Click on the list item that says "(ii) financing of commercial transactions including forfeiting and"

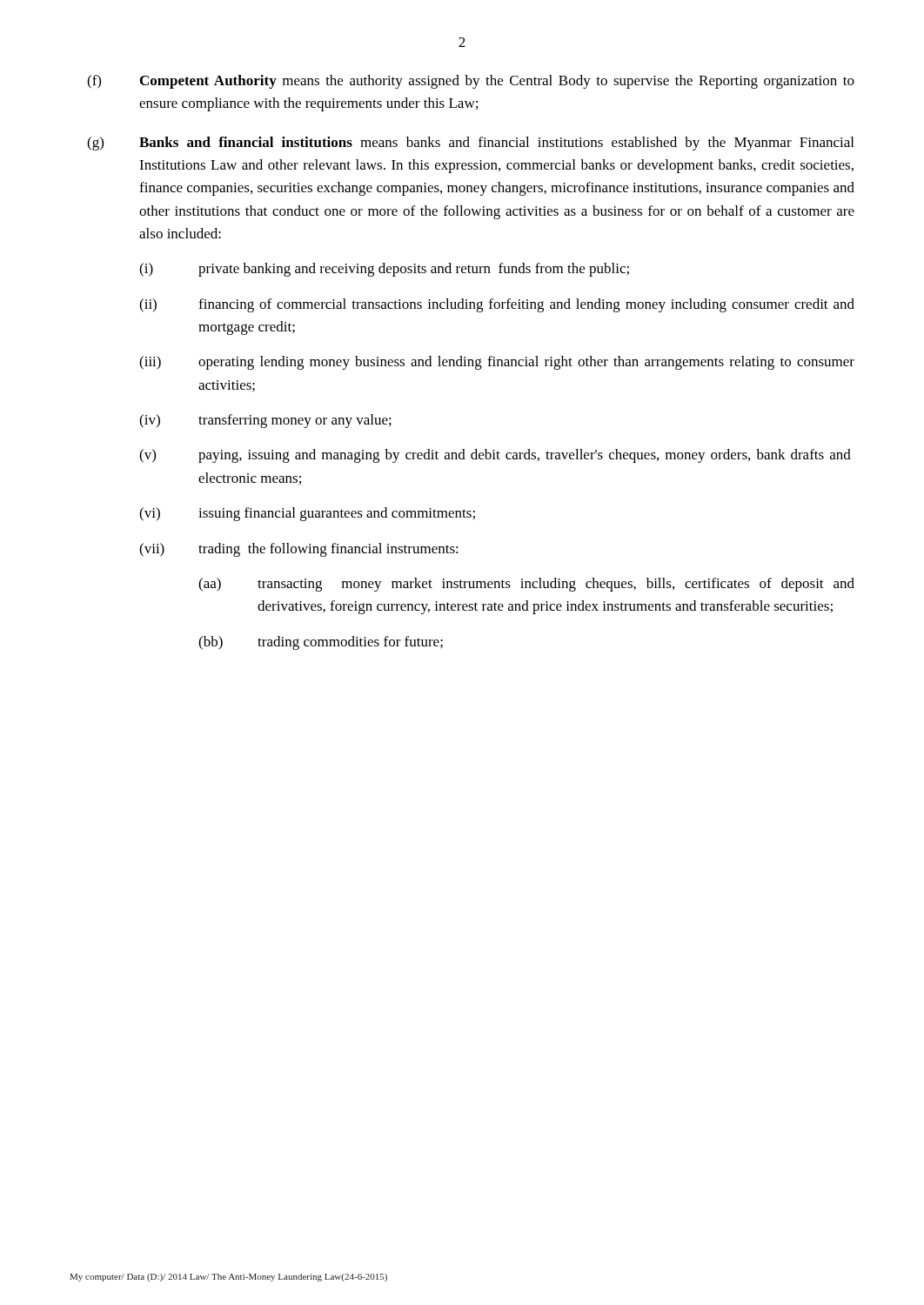tap(497, 316)
